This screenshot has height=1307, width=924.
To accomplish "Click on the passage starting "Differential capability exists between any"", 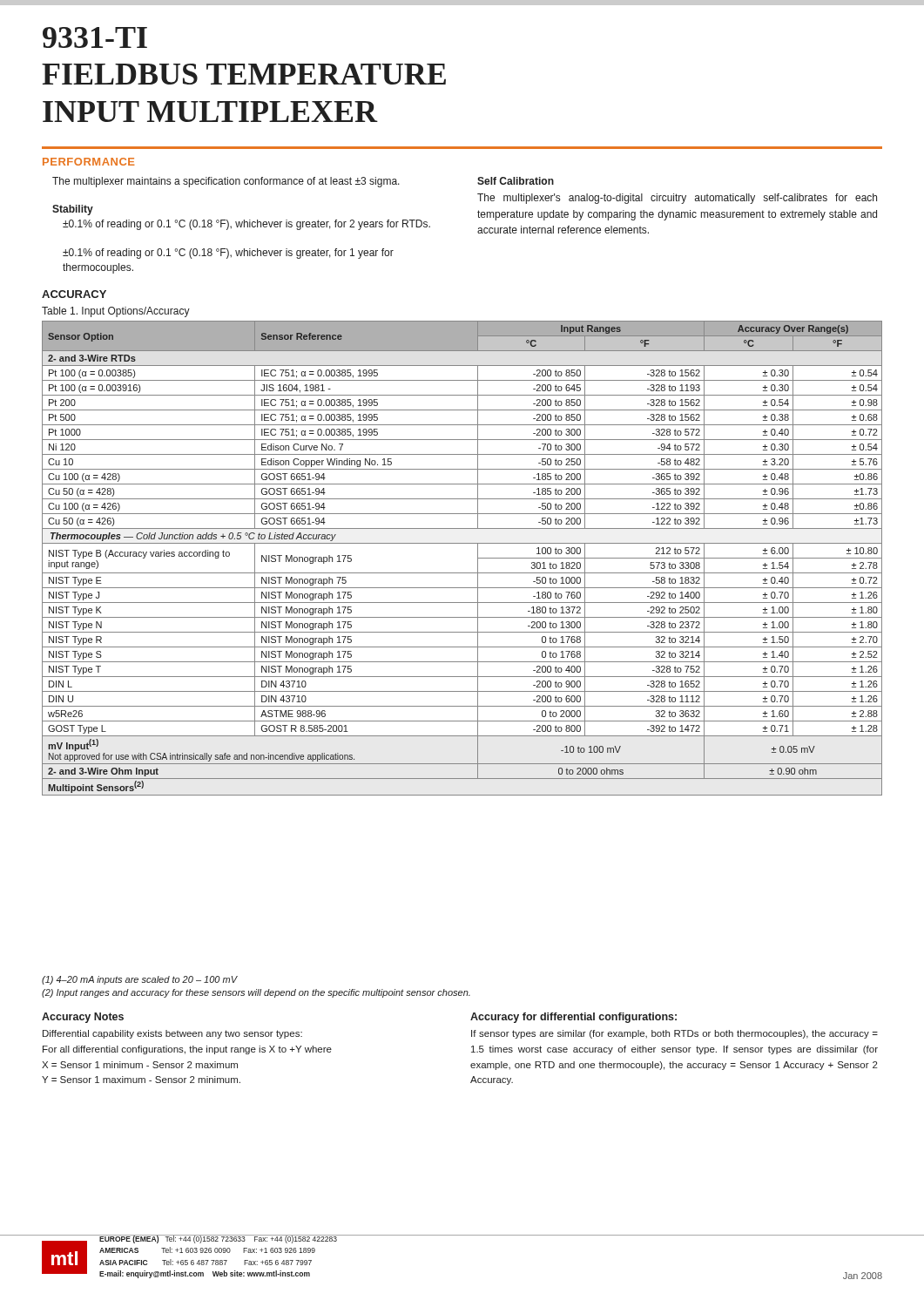I will click(x=187, y=1057).
